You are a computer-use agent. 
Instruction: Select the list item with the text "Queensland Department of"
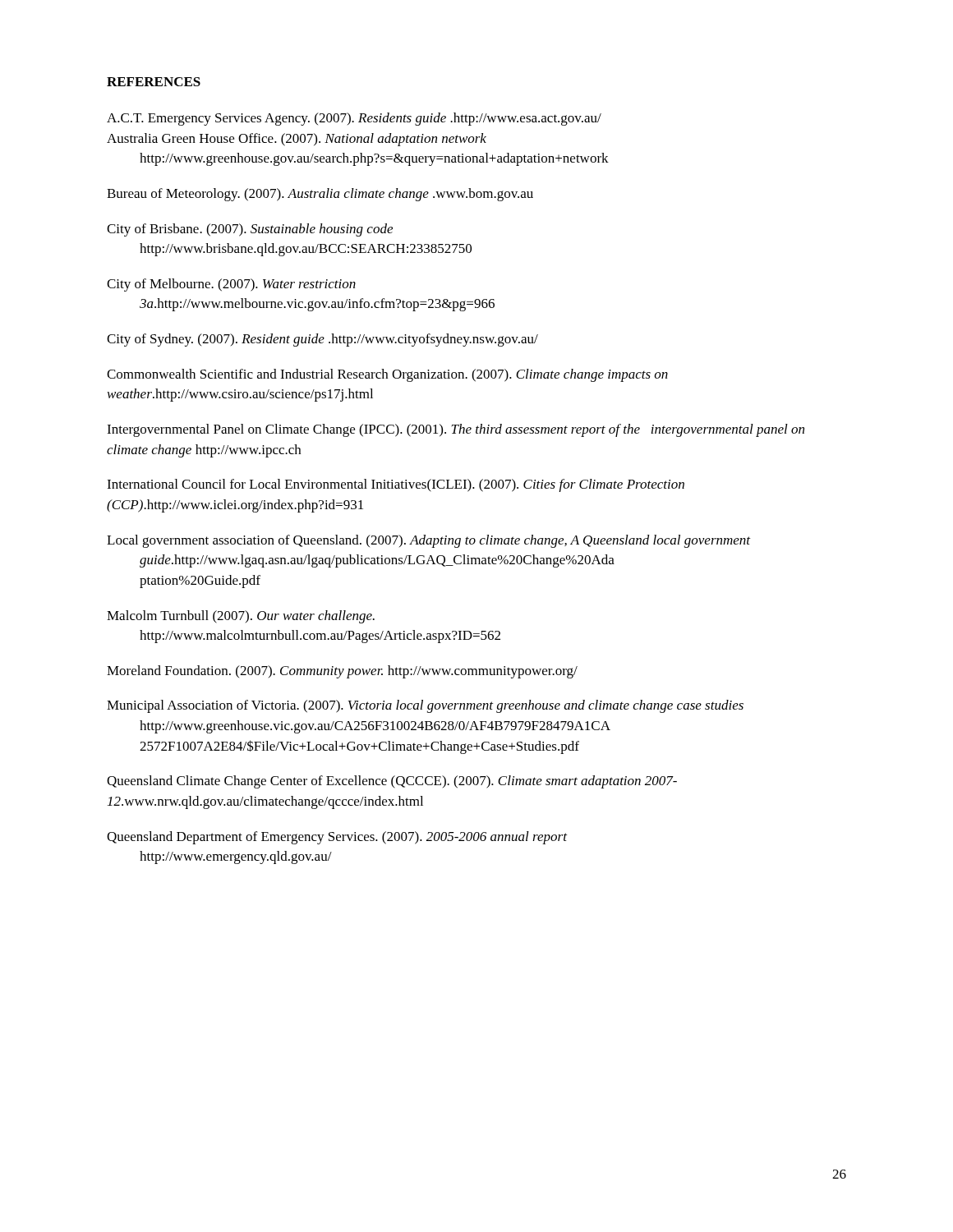[x=337, y=846]
